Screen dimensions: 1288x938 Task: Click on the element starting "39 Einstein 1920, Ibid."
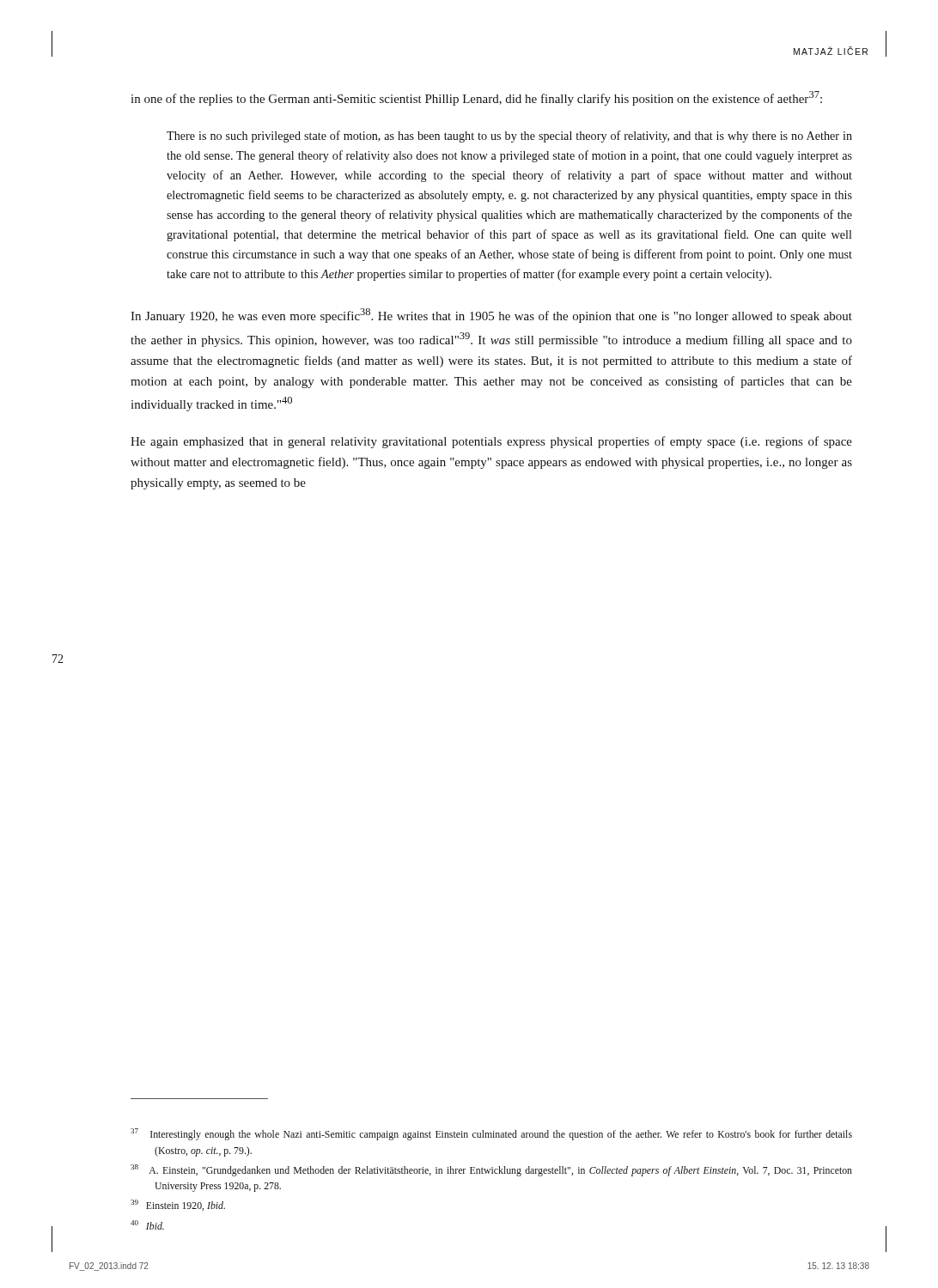tap(178, 1205)
